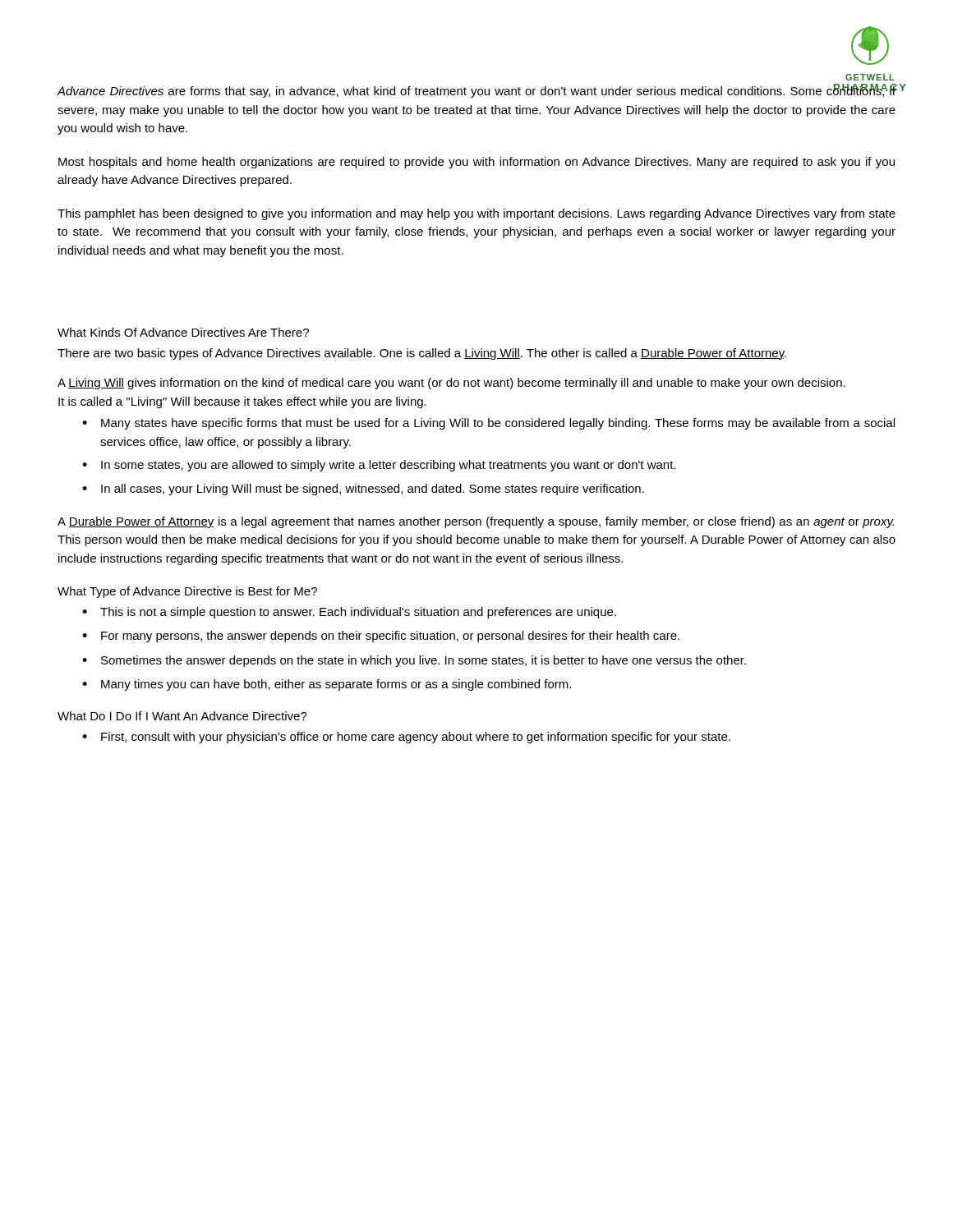The height and width of the screenshot is (1232, 953).
Task: Click the passage that begins "A Durable Power of"
Action: [476, 539]
